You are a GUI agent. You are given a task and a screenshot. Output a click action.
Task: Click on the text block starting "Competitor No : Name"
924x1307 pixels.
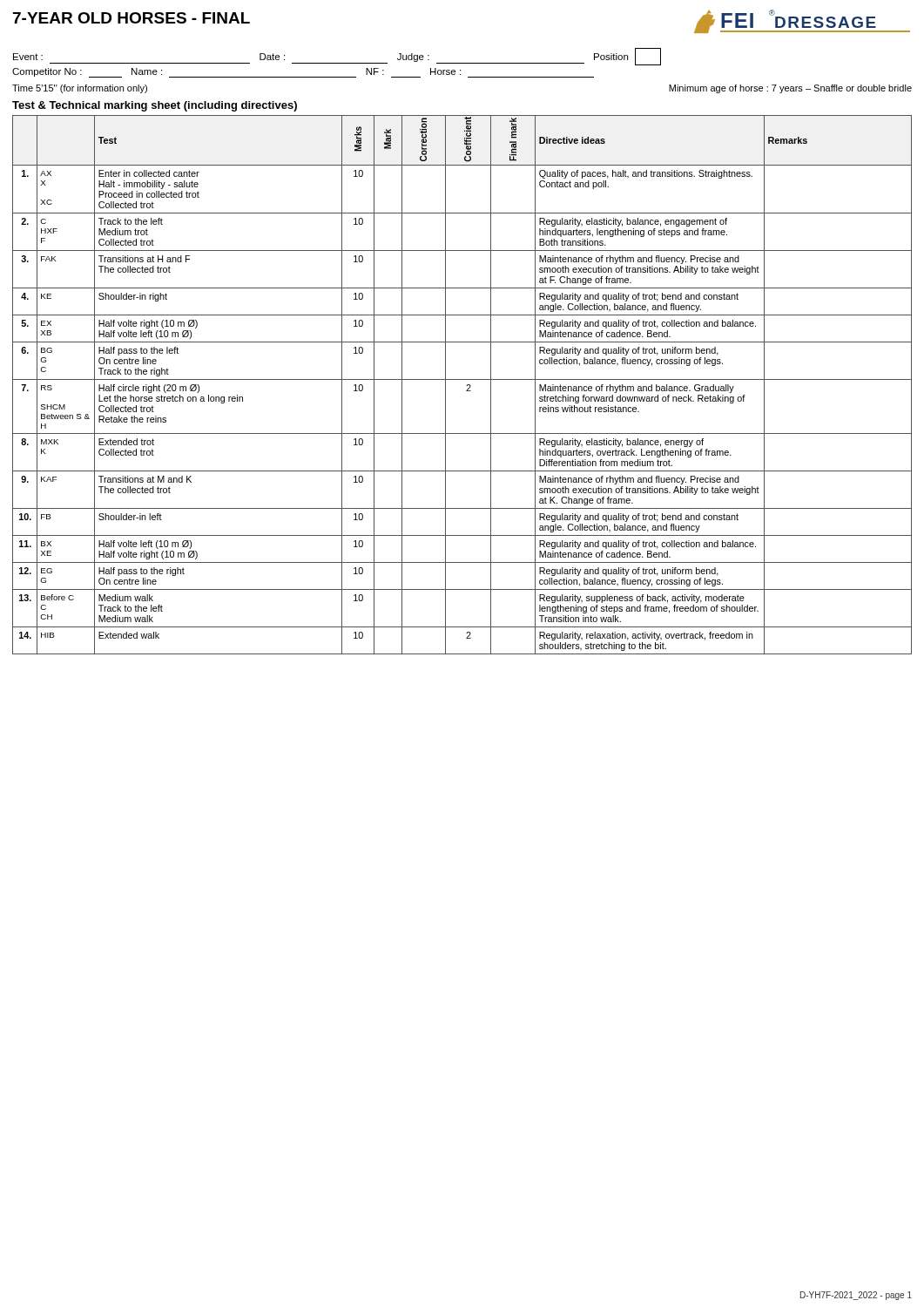[x=303, y=71]
